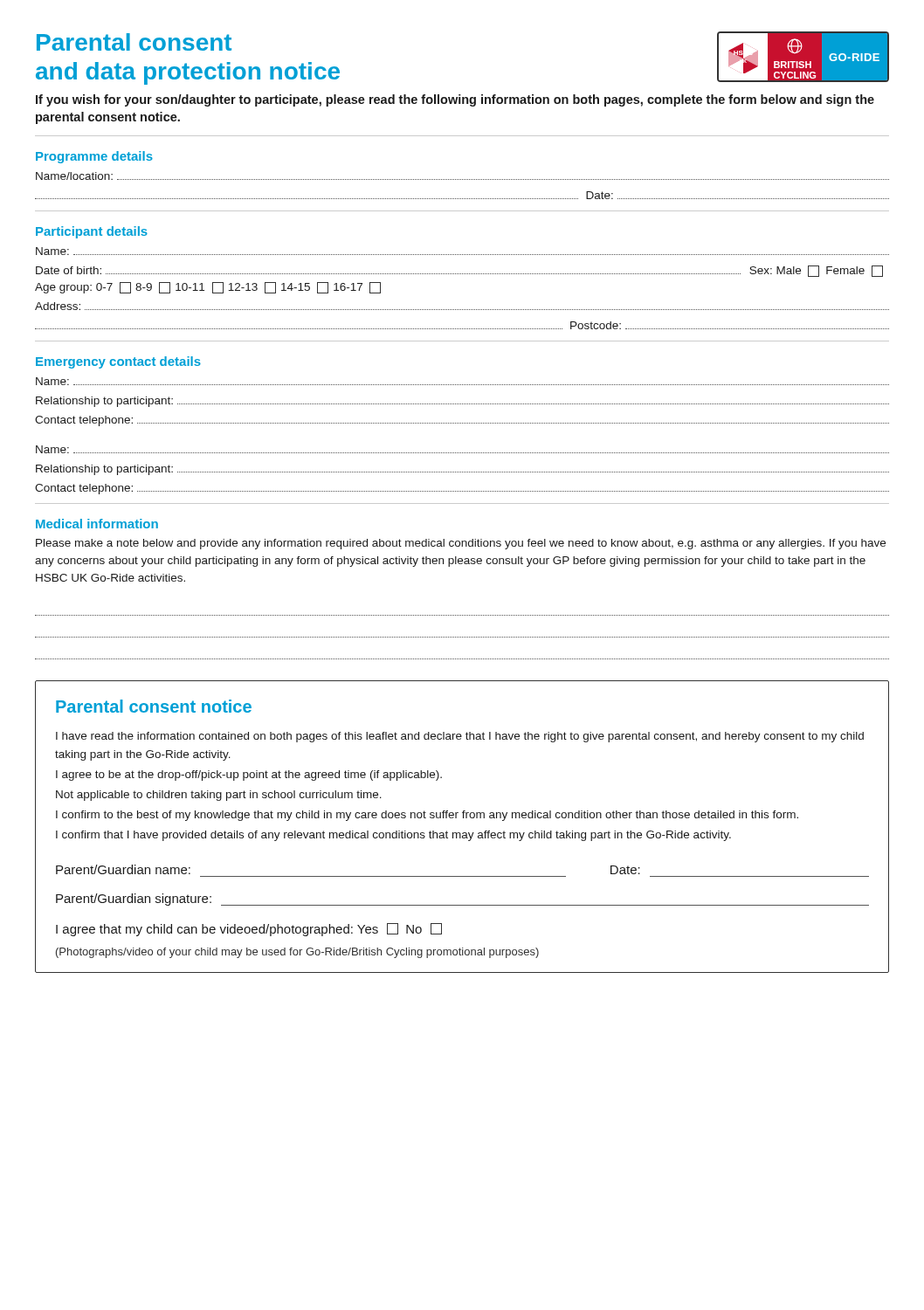Screen dimensions: 1310x924
Task: Find the block starting "Medical information"
Action: click(x=97, y=523)
